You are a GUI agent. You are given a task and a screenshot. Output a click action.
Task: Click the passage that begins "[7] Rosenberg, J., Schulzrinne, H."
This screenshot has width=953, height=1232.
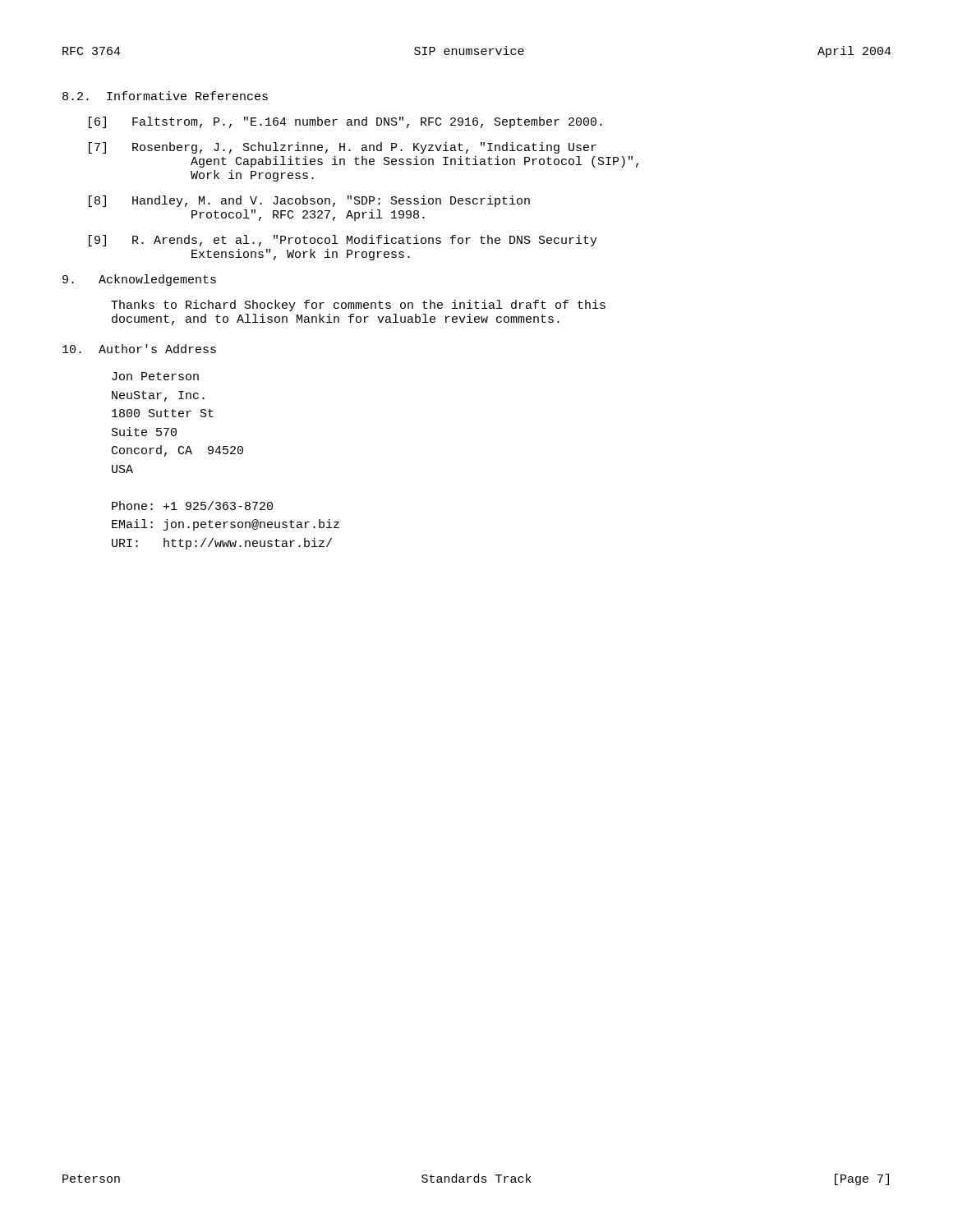(489, 162)
